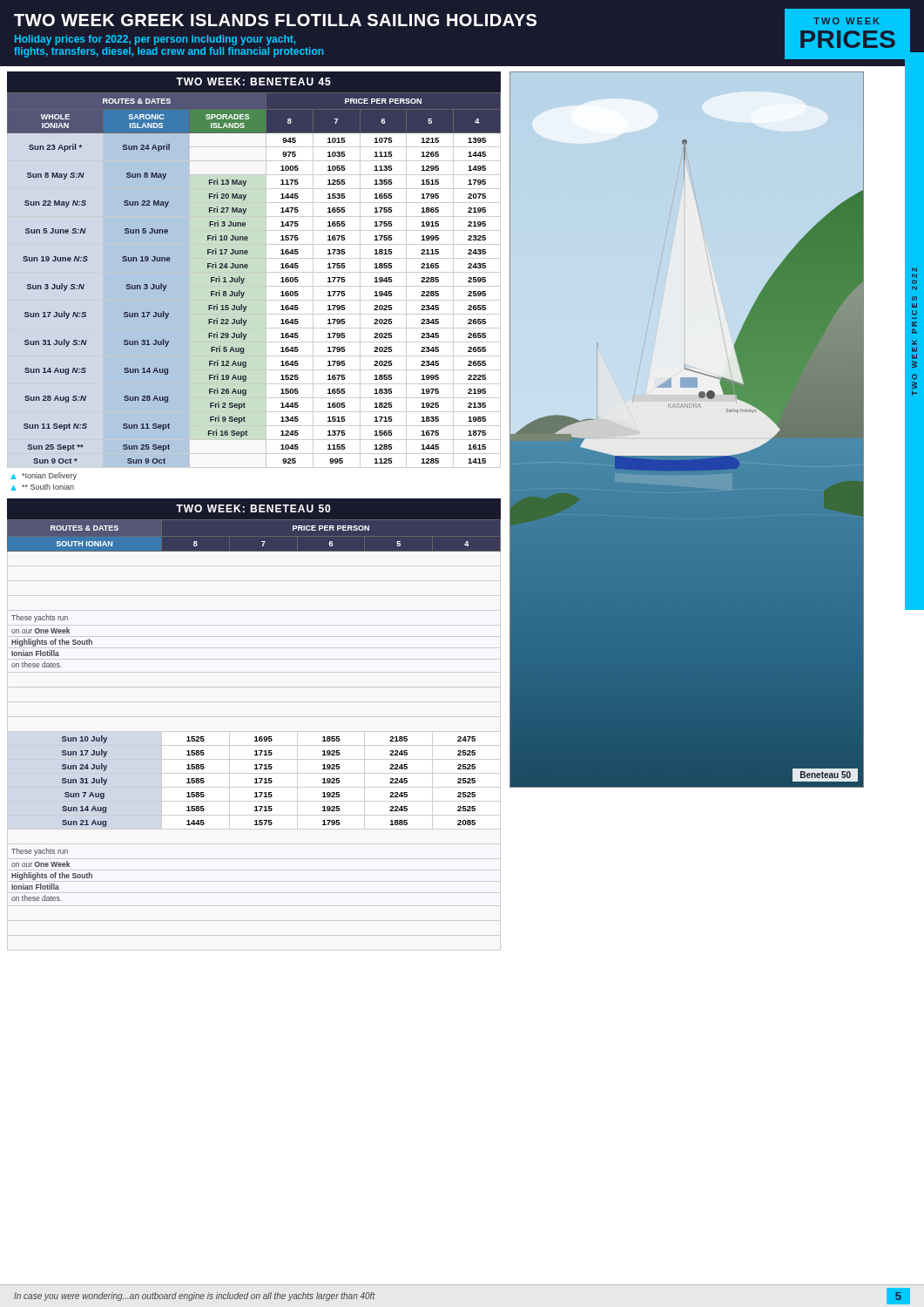This screenshot has width=924, height=1307.
Task: Click on the table containing "on these dates."
Action: (x=254, y=724)
